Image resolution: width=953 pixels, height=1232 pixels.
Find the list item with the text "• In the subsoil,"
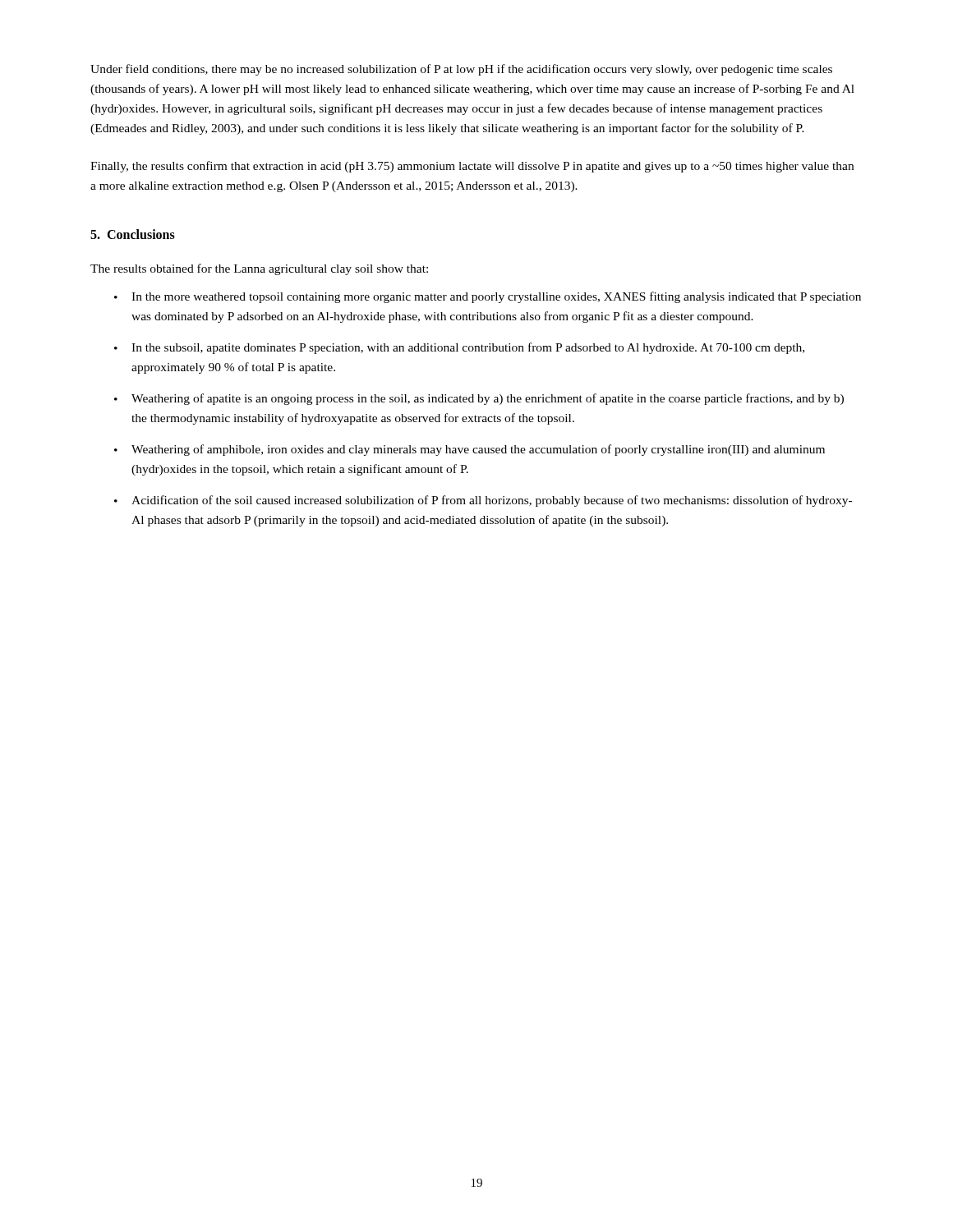(x=488, y=357)
